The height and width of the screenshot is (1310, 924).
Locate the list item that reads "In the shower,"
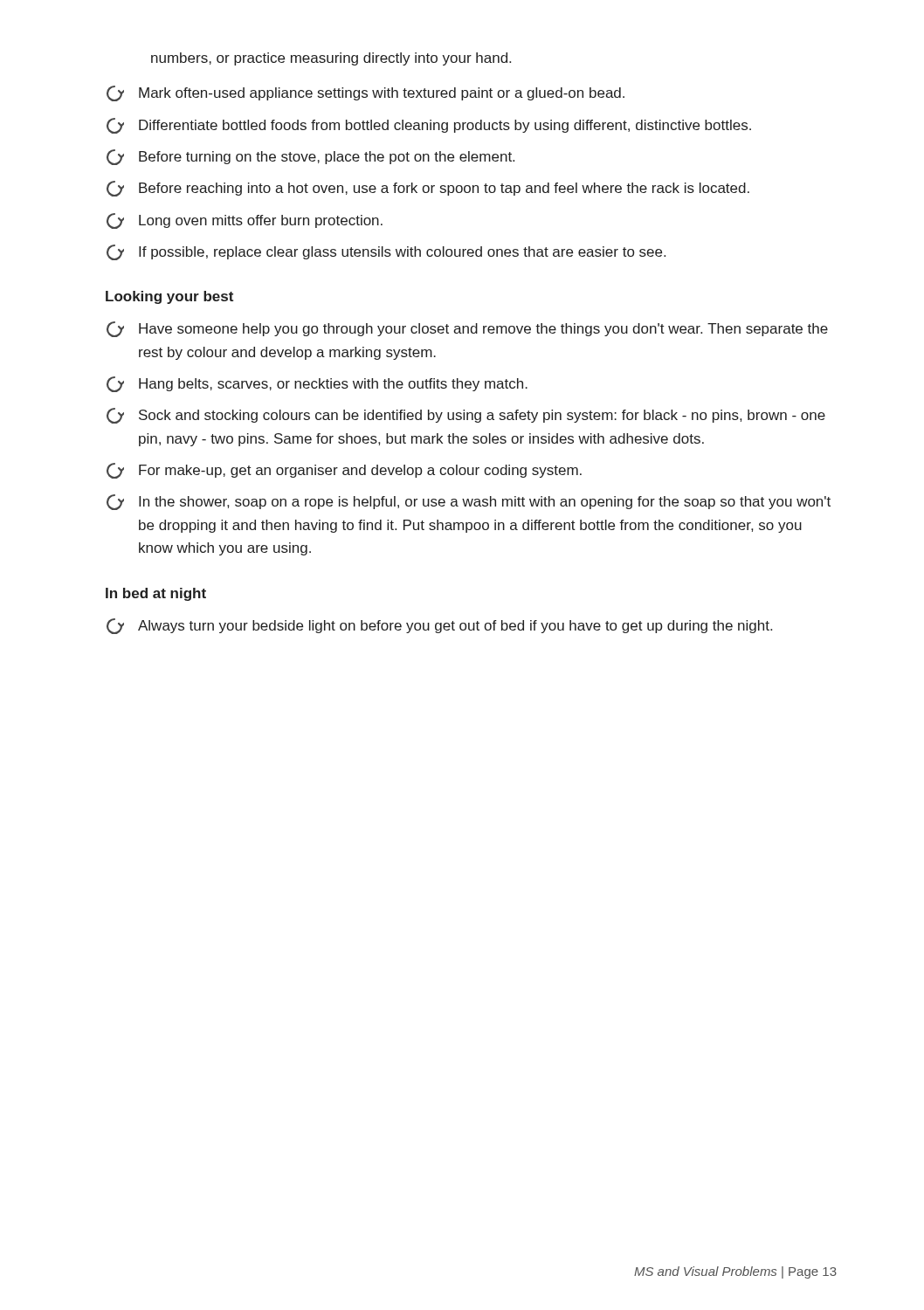point(471,526)
